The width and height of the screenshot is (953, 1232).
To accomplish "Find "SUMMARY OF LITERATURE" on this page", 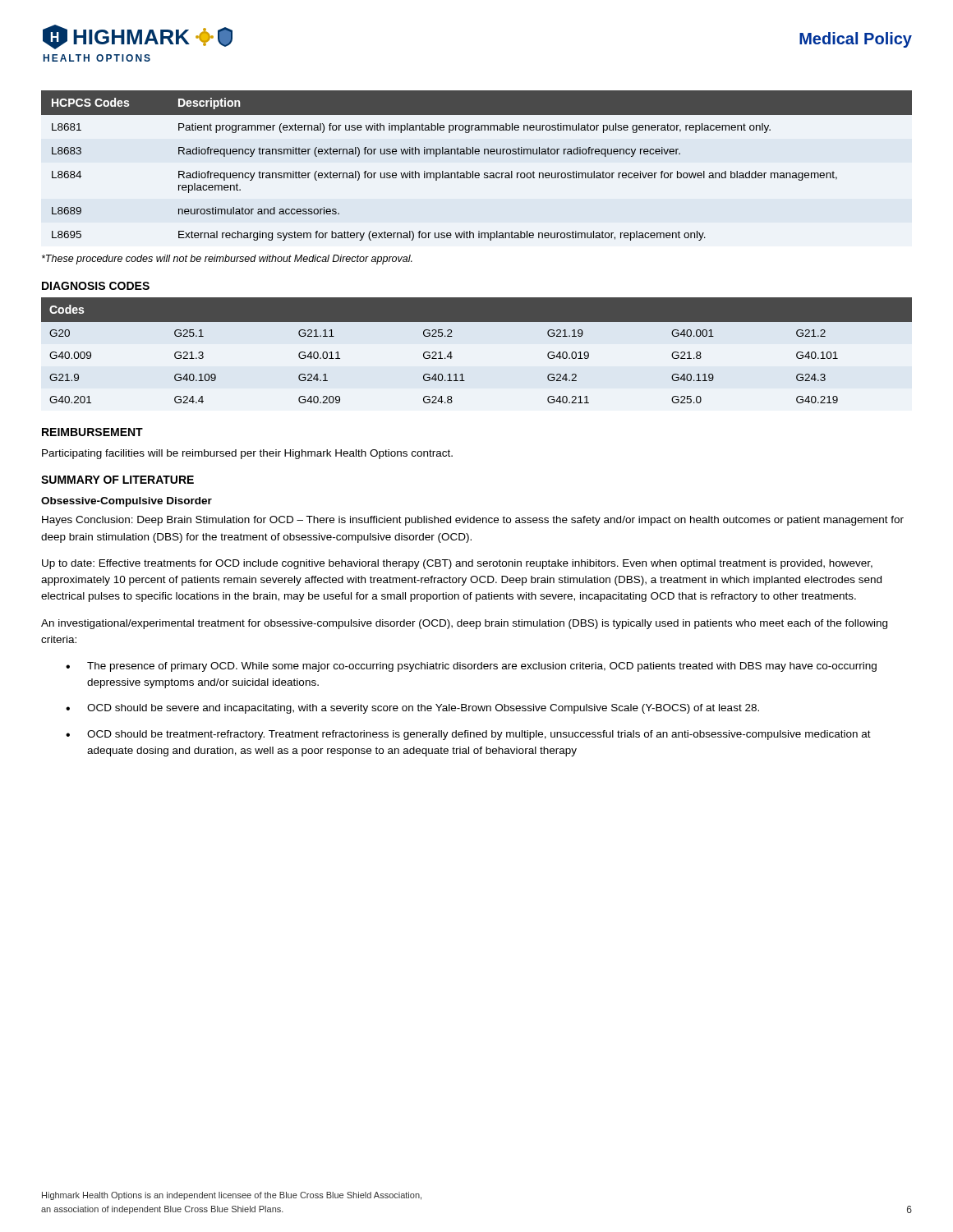I will [118, 480].
